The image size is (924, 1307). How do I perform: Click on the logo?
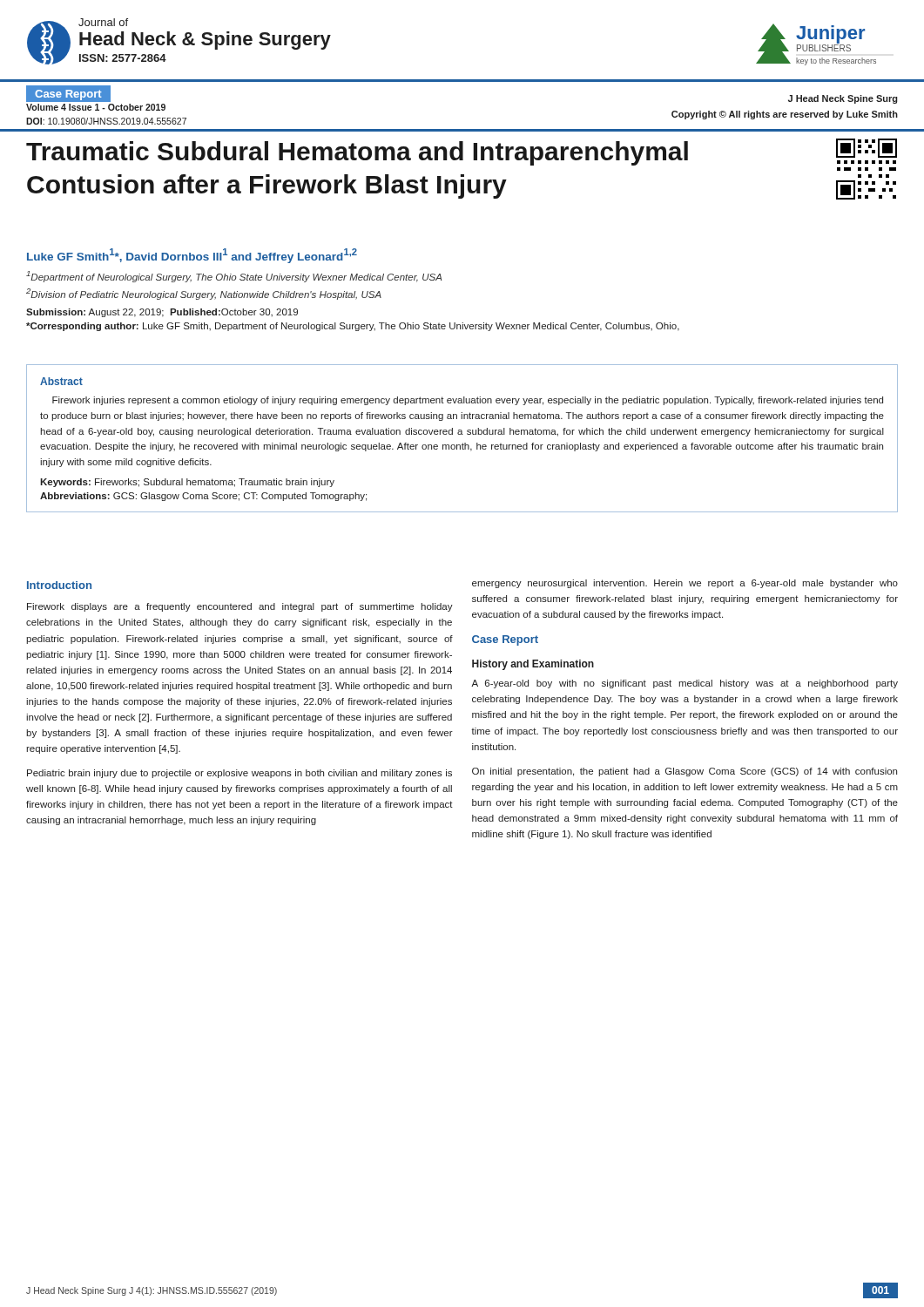coord(826,43)
